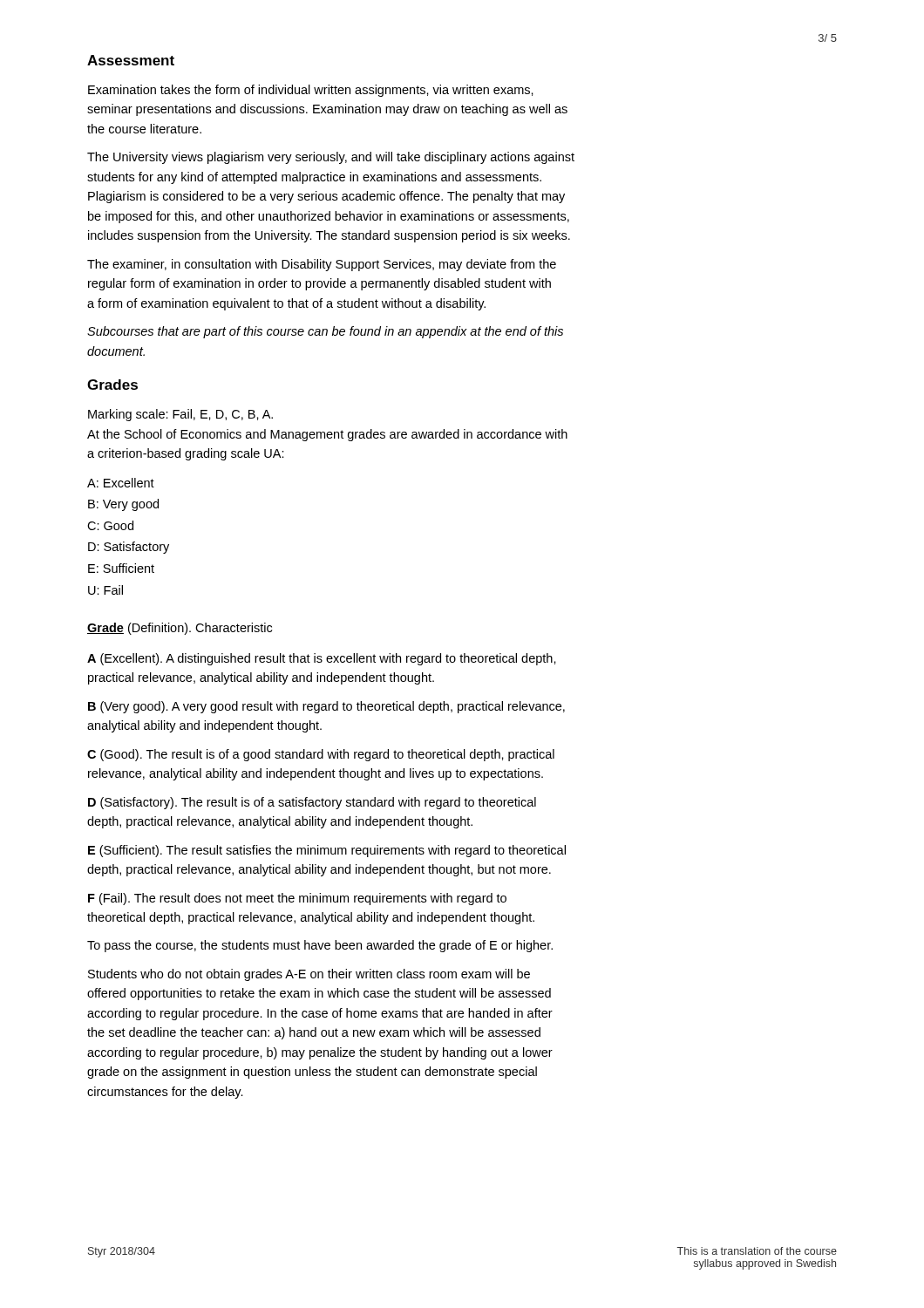Locate the block starting "U: Fail"

(105, 590)
